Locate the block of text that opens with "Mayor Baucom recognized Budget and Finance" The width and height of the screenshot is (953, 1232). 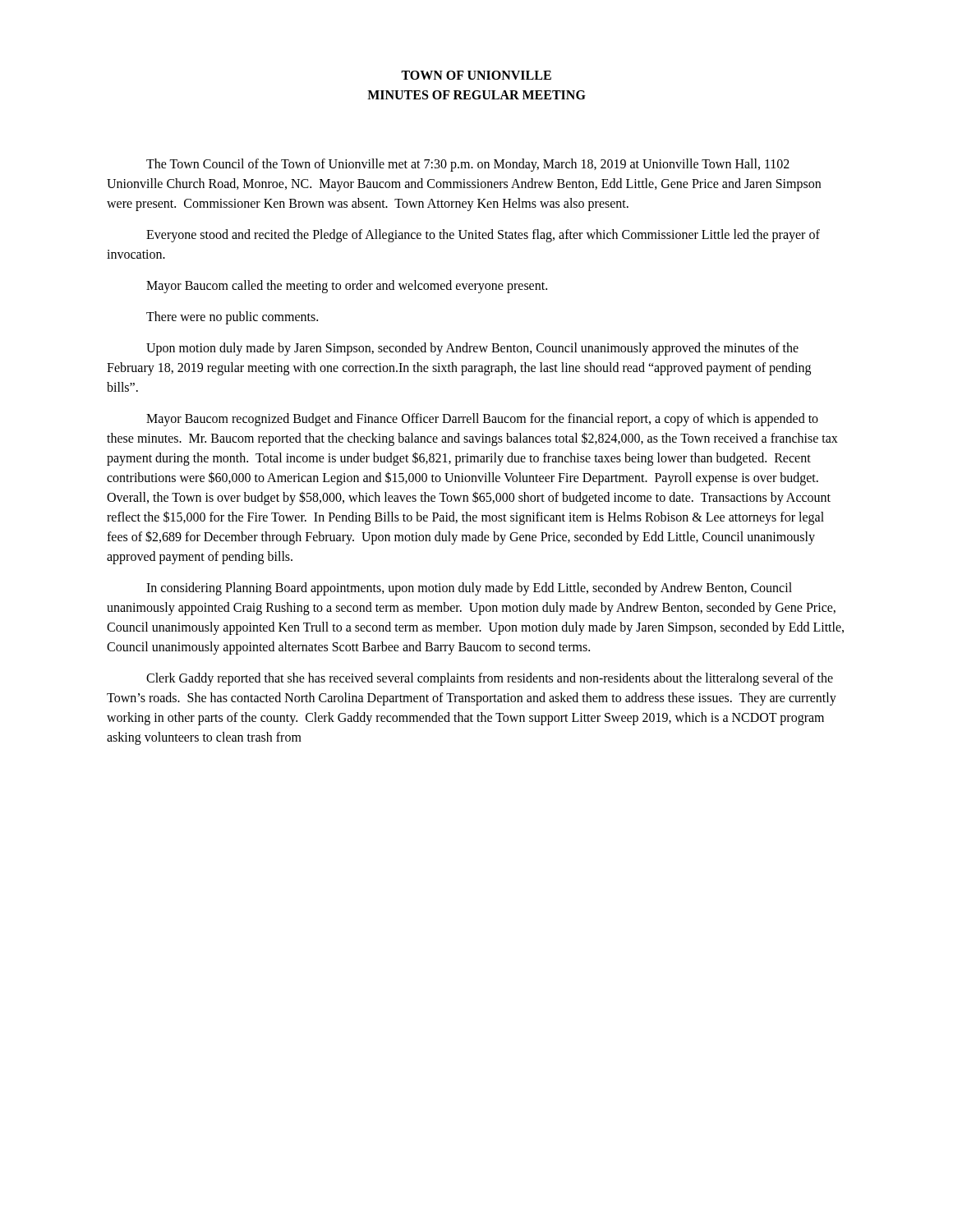pos(472,487)
